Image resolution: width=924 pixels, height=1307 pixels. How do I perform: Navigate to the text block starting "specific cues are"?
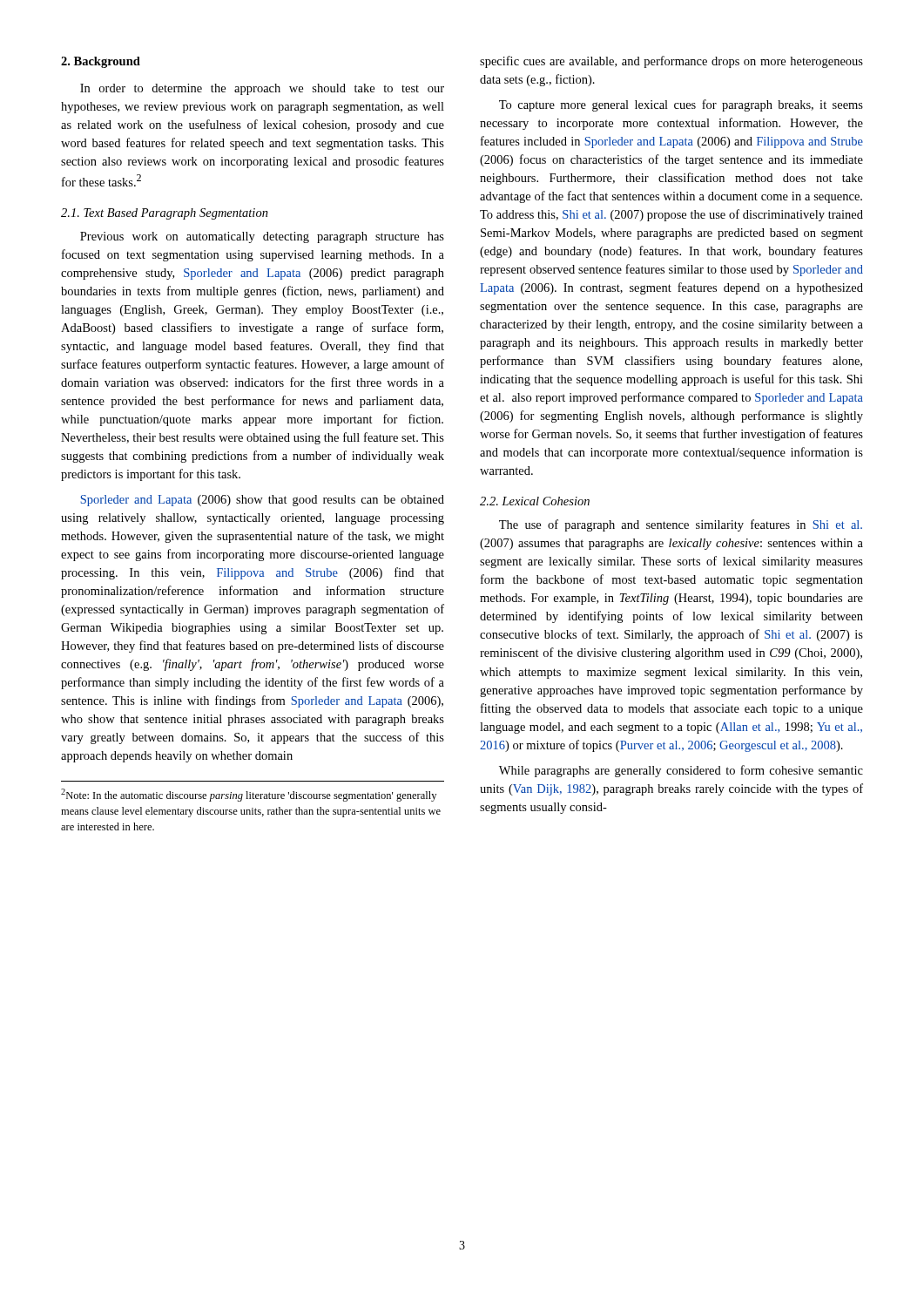[x=671, y=266]
